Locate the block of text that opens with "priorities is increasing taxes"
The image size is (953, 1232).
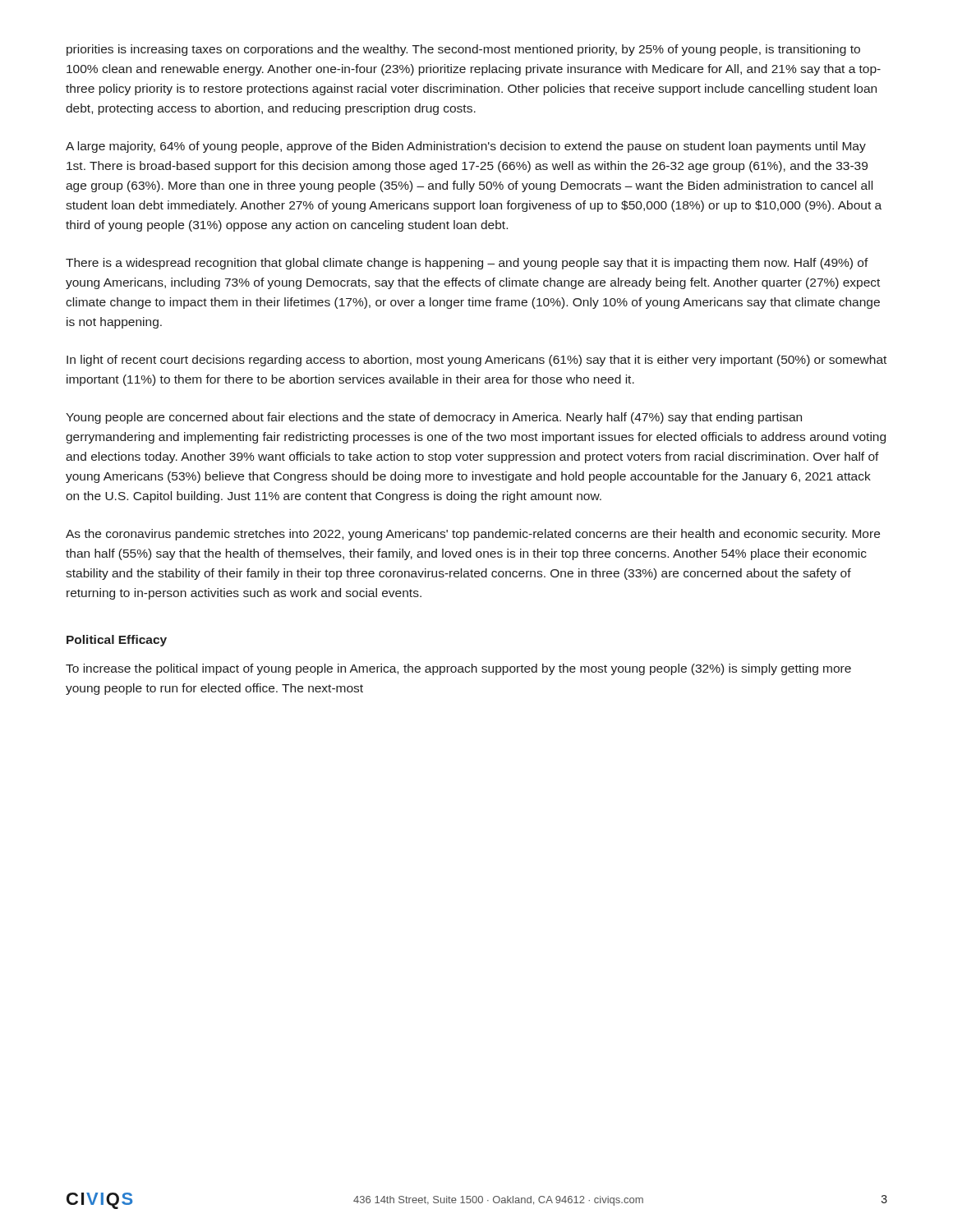click(x=473, y=78)
